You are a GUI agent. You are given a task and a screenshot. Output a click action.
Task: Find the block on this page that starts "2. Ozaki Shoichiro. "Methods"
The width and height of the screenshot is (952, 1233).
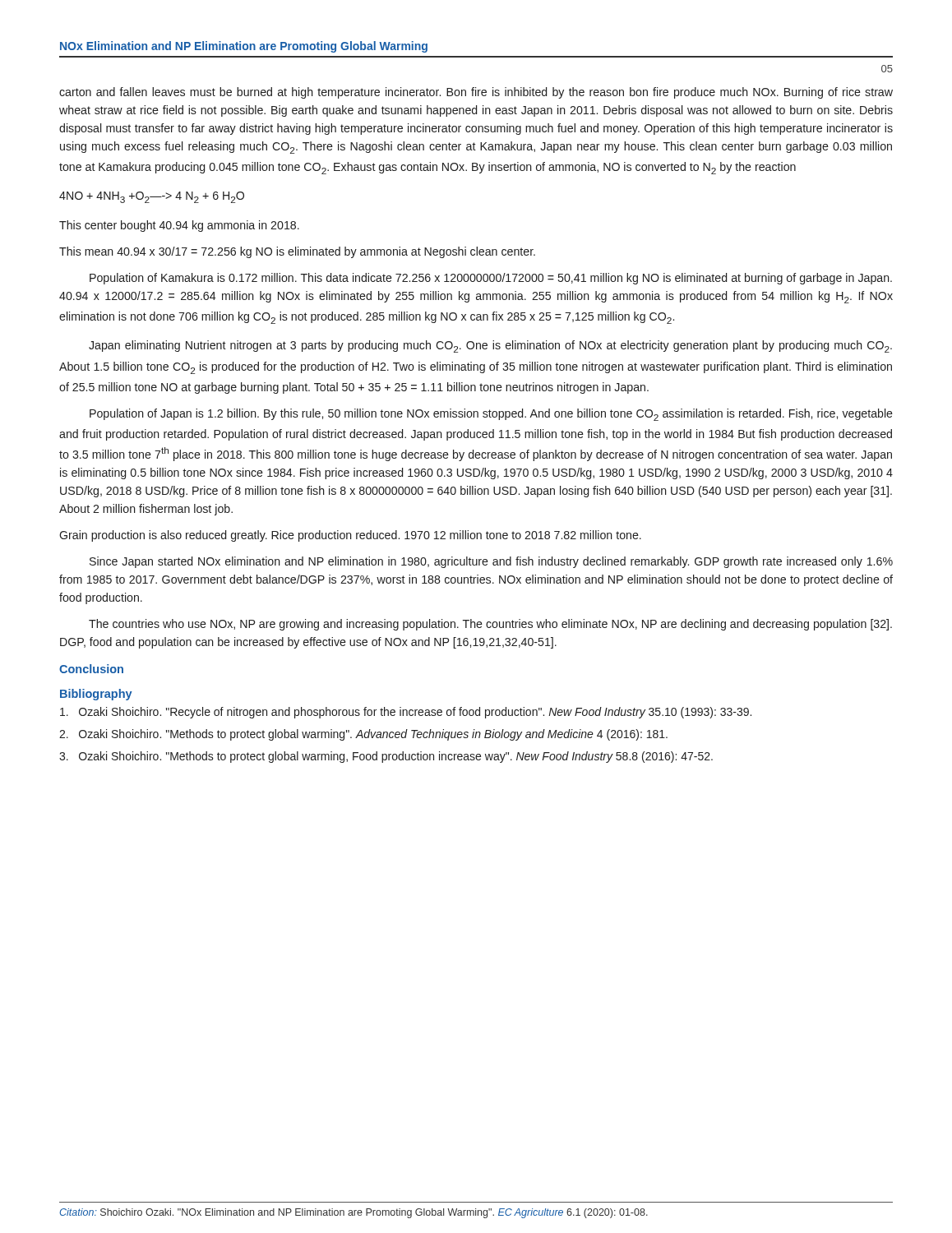(364, 734)
